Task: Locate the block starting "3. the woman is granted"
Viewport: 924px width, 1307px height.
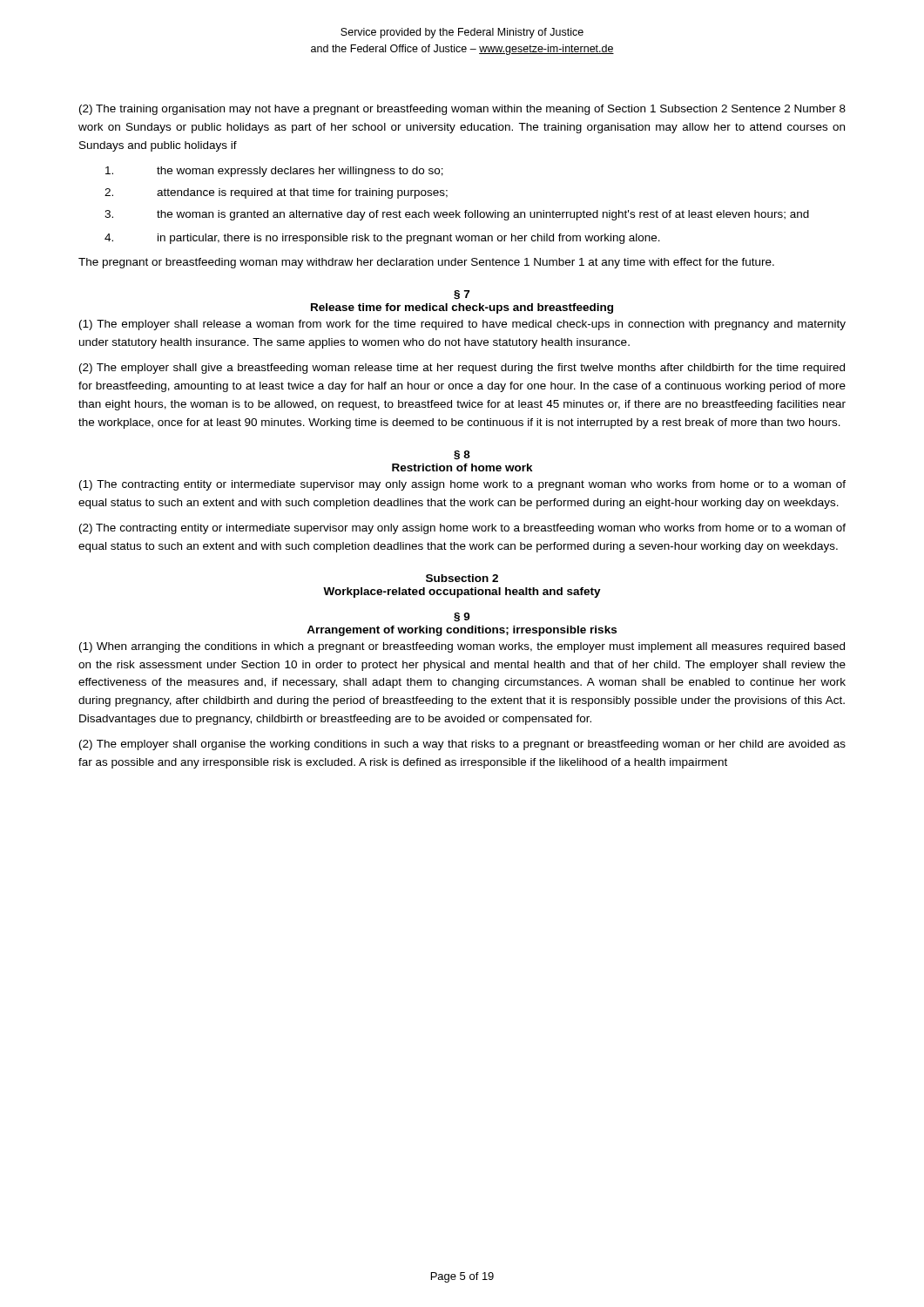Action: coord(462,214)
